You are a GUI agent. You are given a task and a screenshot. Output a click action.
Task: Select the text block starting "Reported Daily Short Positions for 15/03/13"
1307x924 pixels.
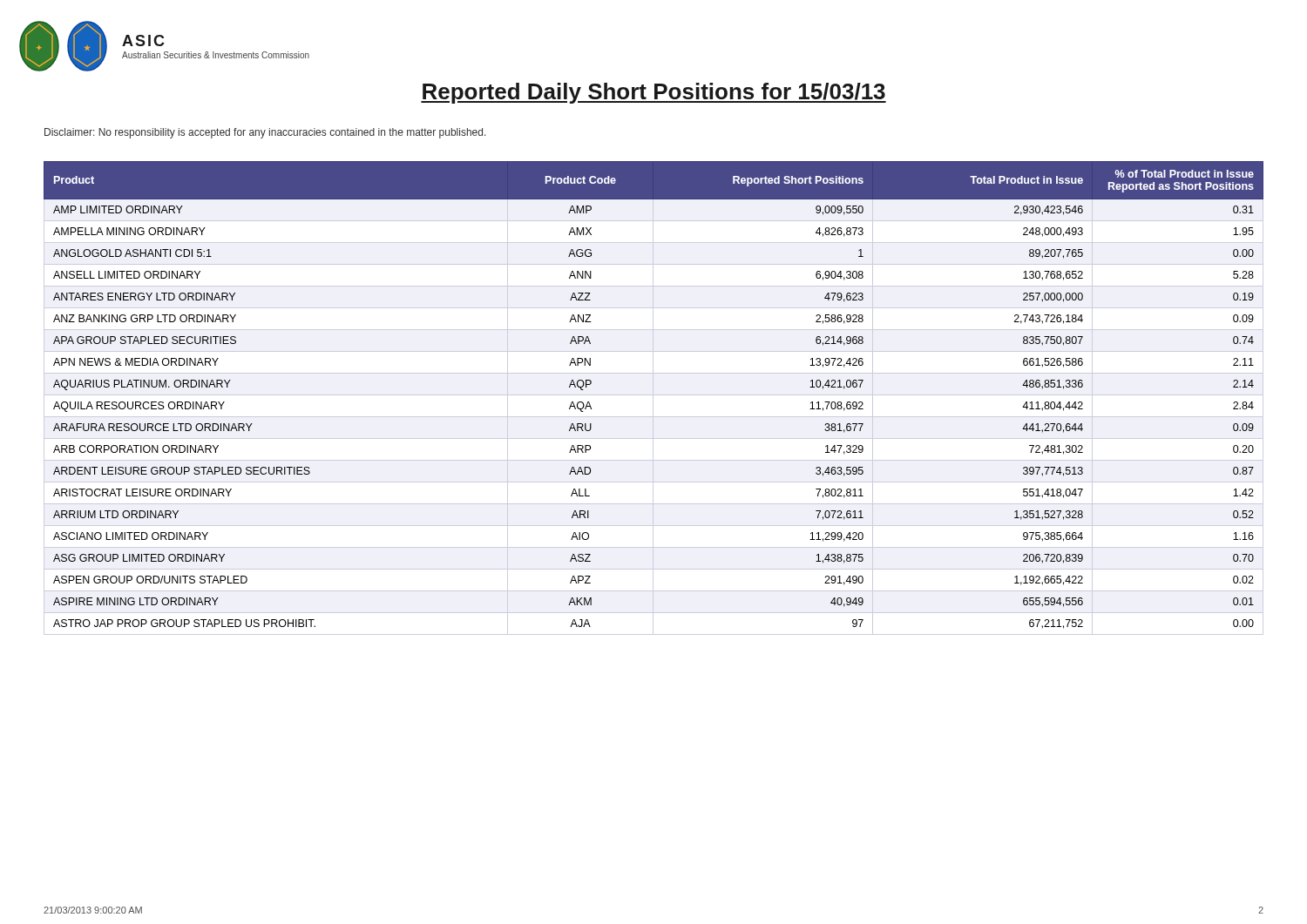[654, 92]
